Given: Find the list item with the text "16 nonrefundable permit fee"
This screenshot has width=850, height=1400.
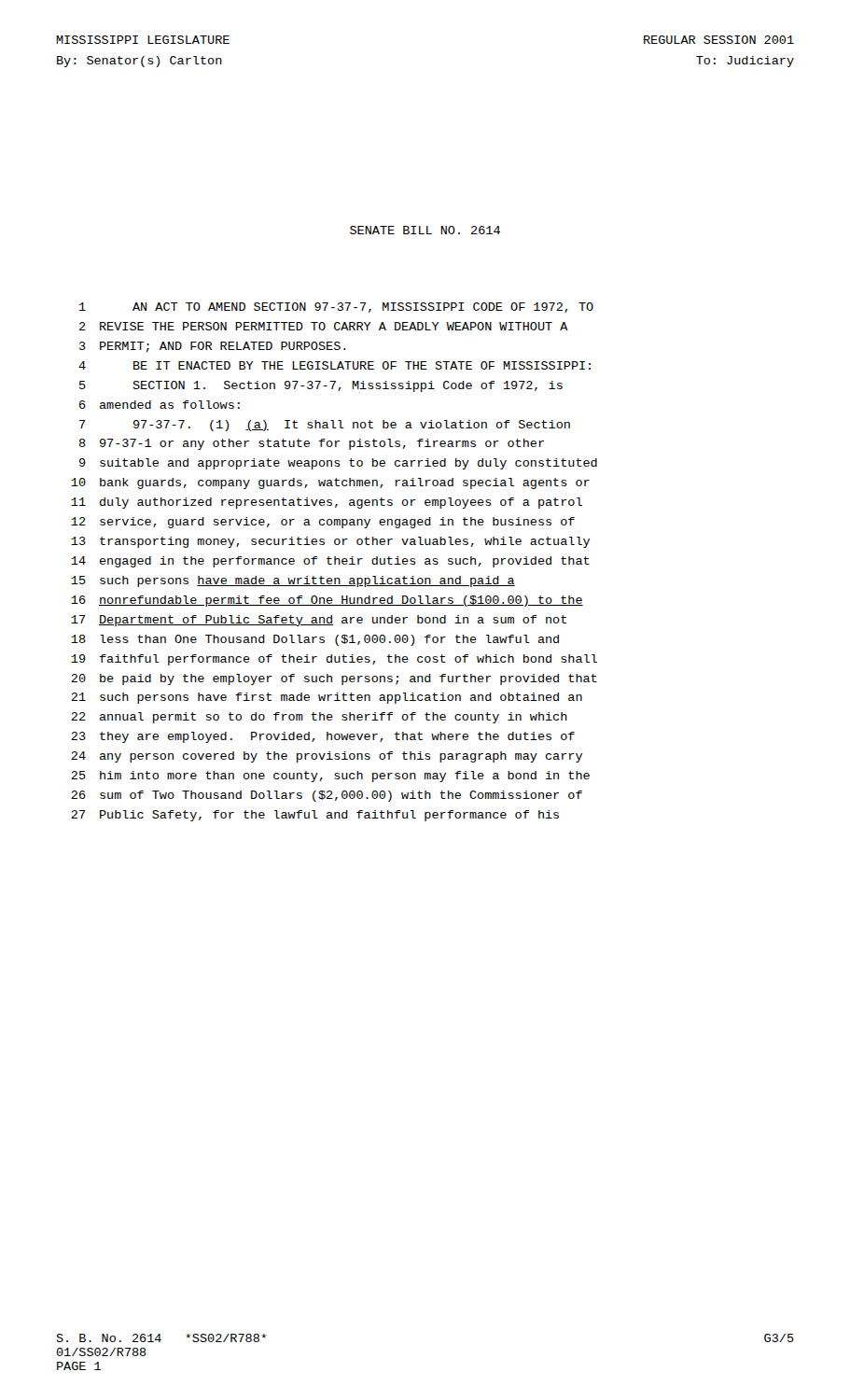Looking at the screenshot, I should click(425, 601).
